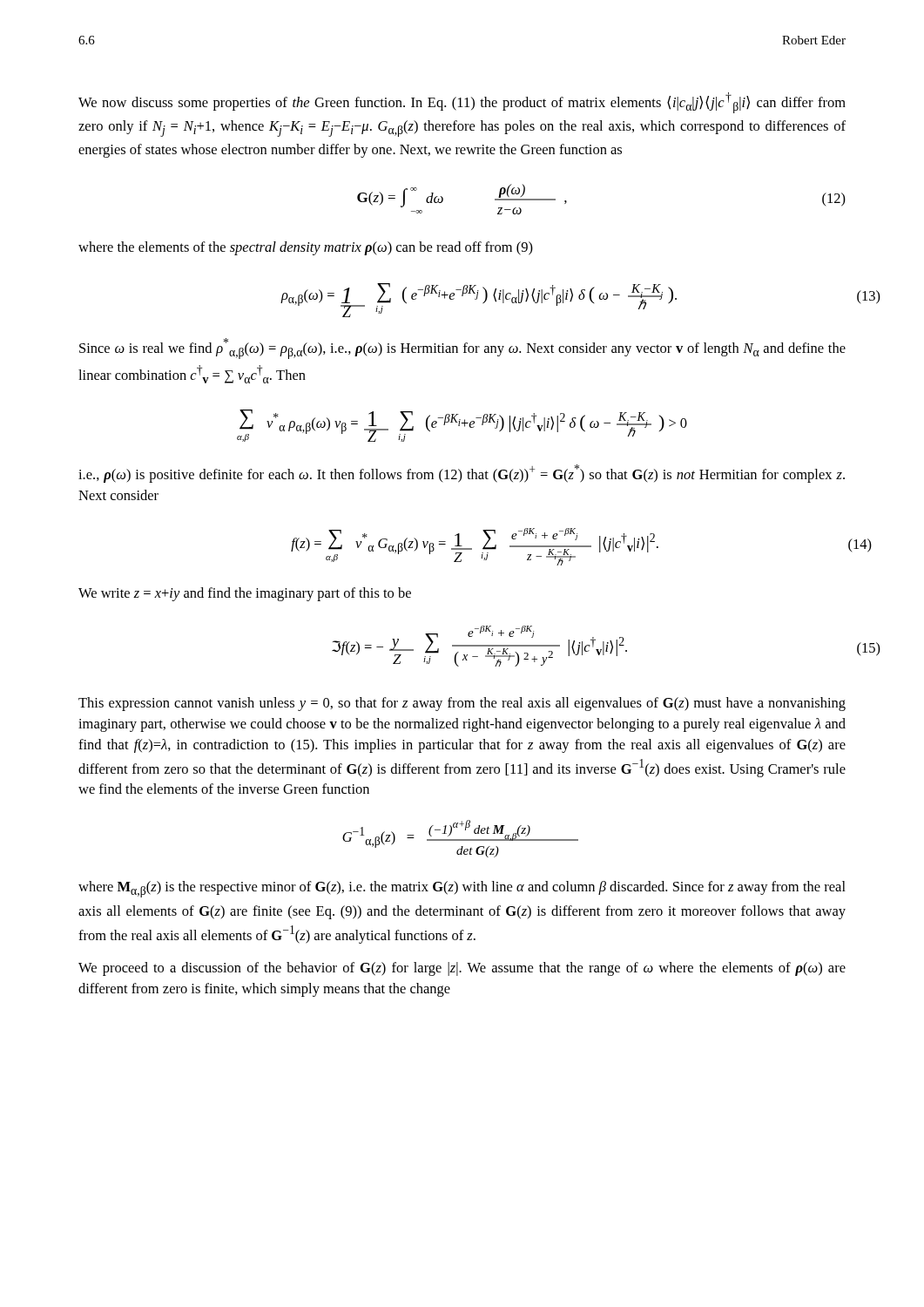The width and height of the screenshot is (924, 1307).
Task: Locate the formula containing "f(z) = ∑ α,β v*α"
Action: (x=568, y=545)
